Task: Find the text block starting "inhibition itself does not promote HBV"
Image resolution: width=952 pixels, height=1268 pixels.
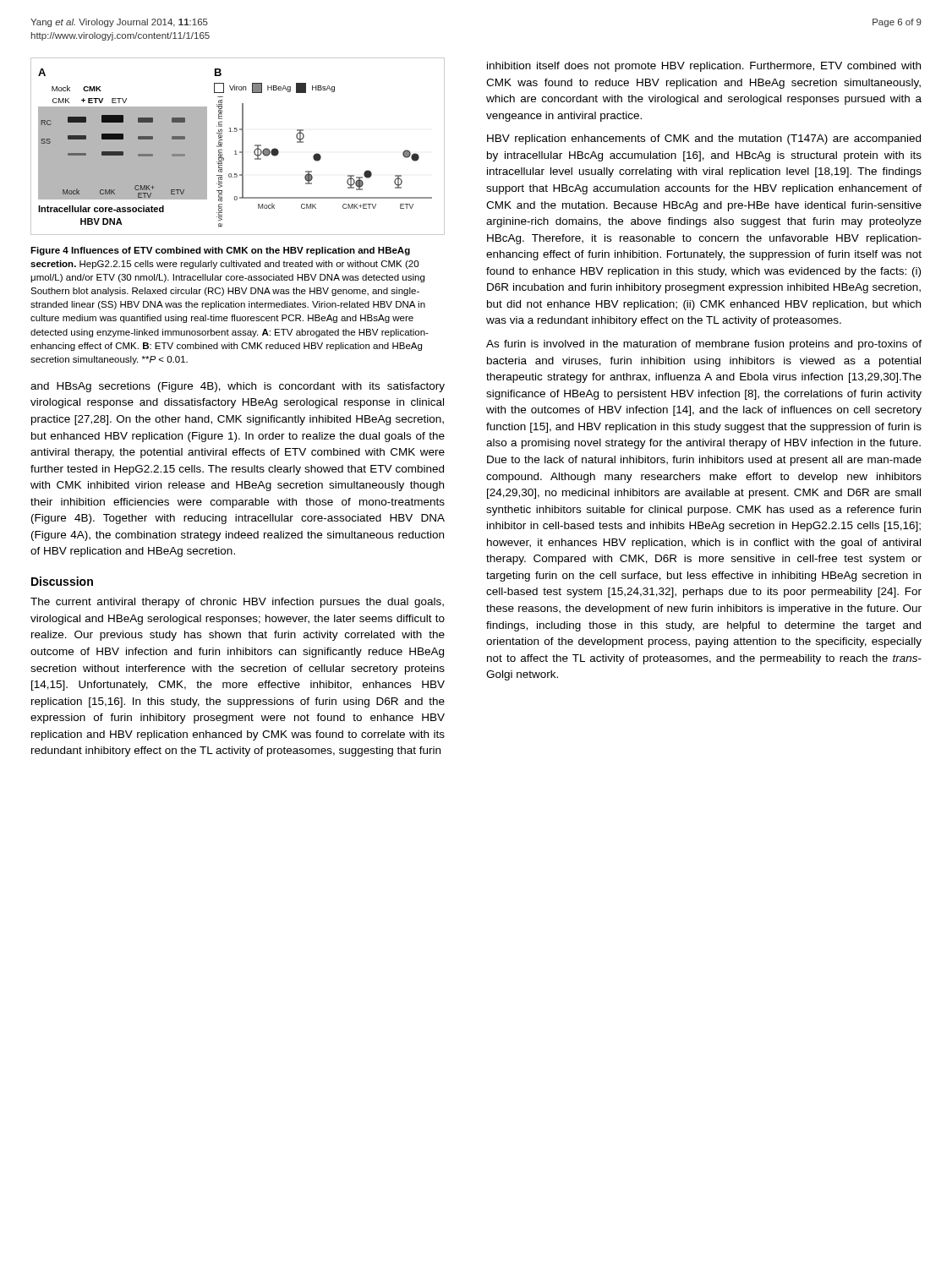Action: 704,370
